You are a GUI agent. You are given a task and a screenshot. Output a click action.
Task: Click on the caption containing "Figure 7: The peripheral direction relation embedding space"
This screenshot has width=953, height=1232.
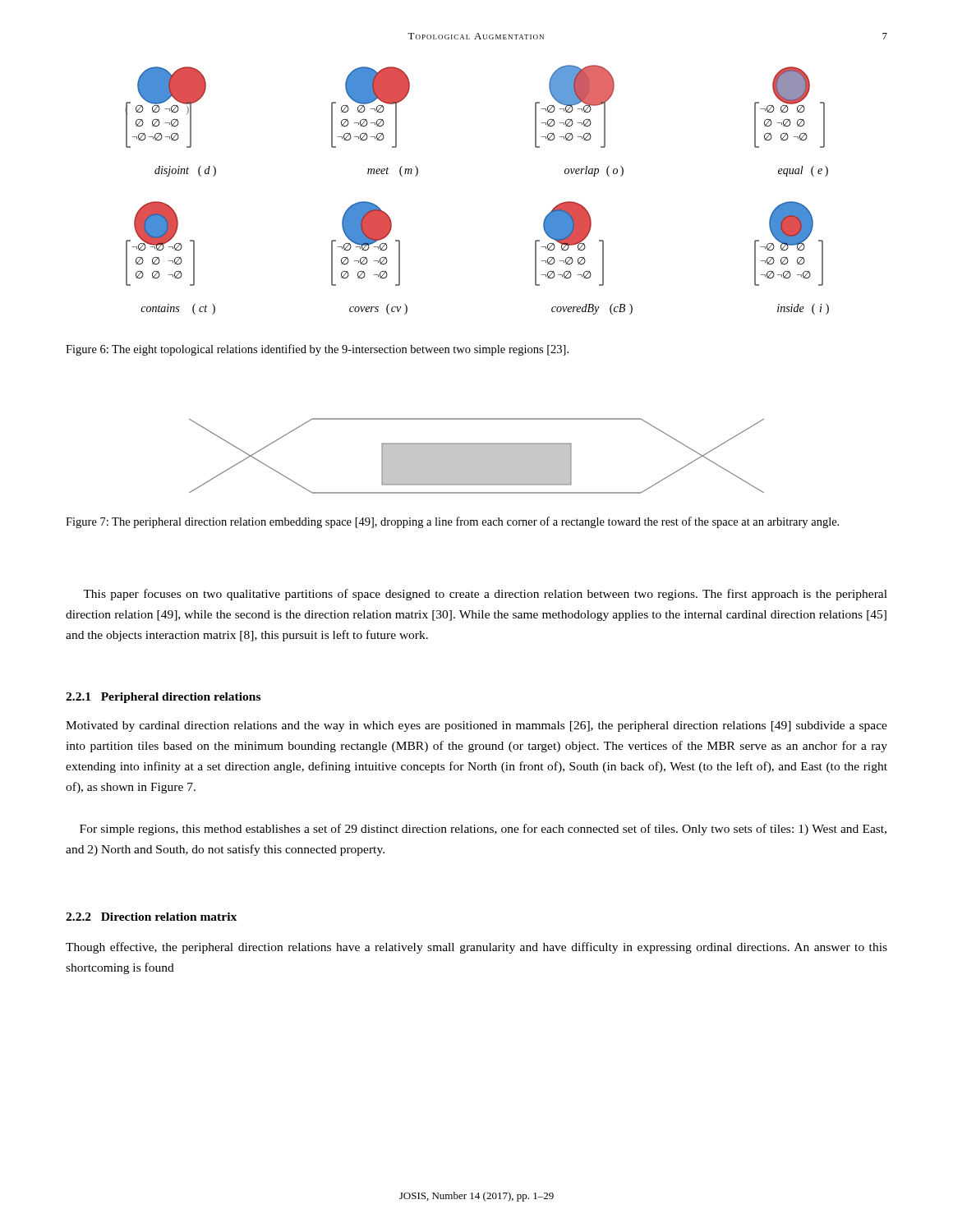coord(453,522)
